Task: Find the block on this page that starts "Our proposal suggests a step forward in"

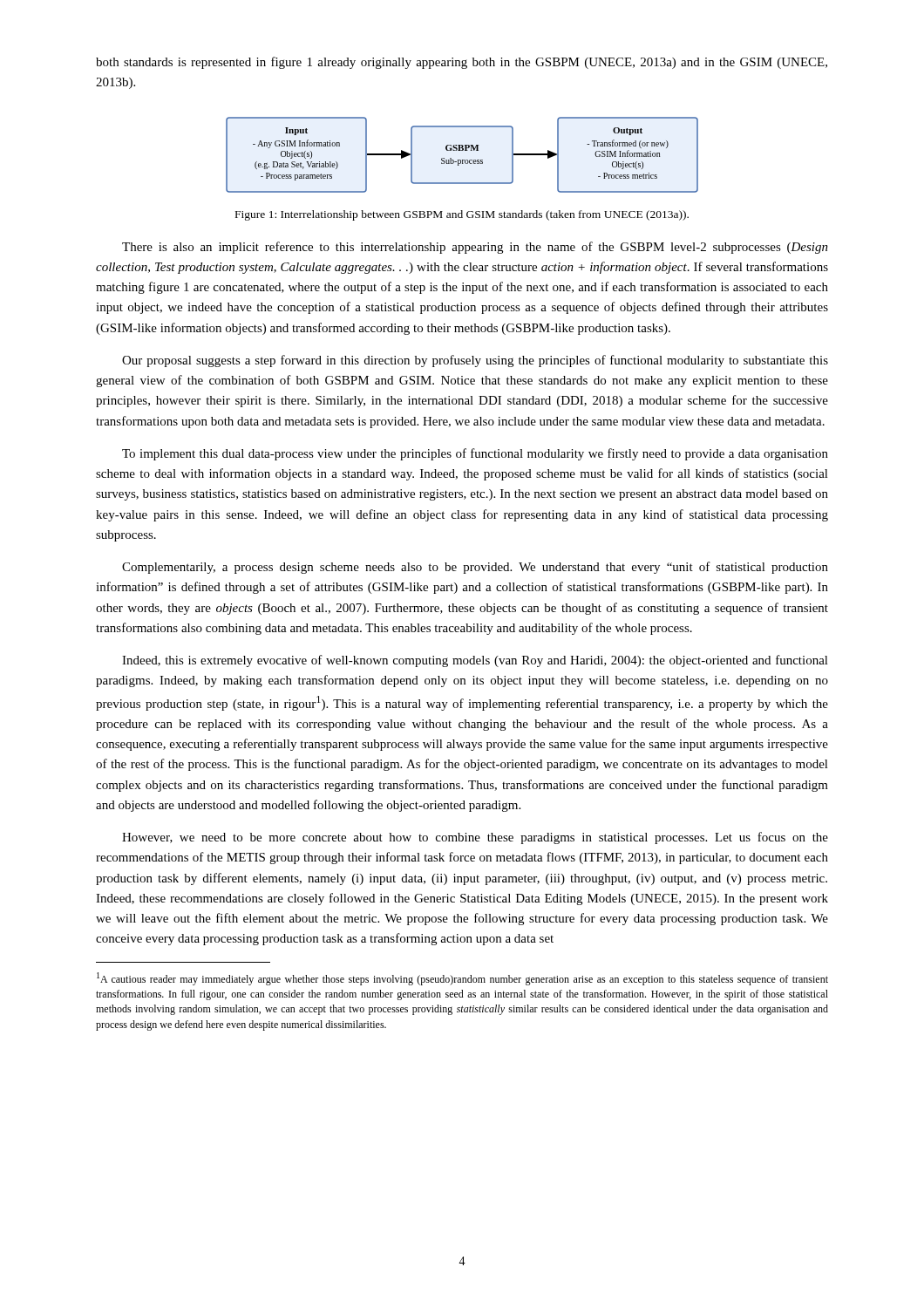Action: (462, 391)
